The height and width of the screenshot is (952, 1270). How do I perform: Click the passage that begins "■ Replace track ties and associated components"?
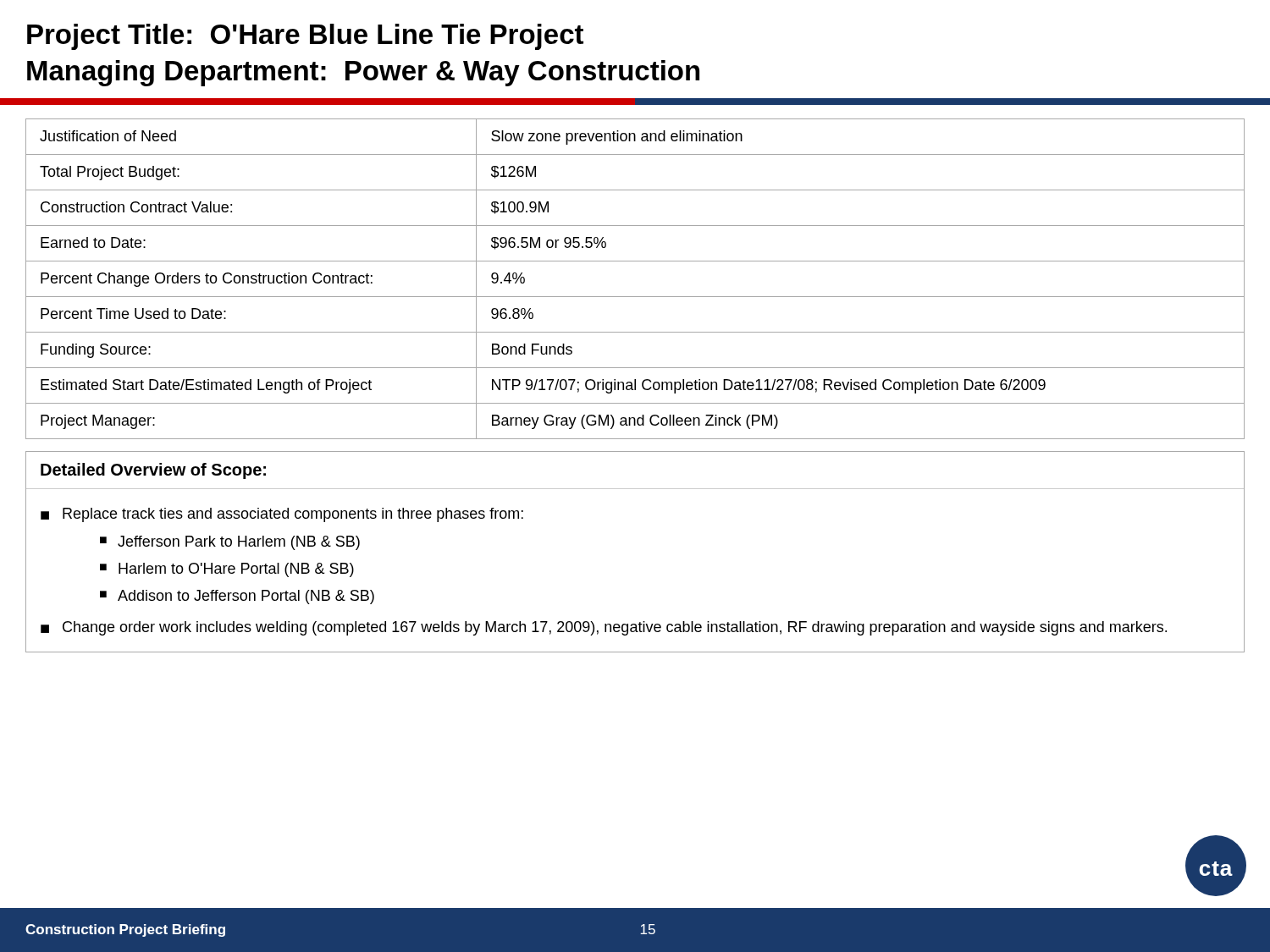click(x=282, y=514)
